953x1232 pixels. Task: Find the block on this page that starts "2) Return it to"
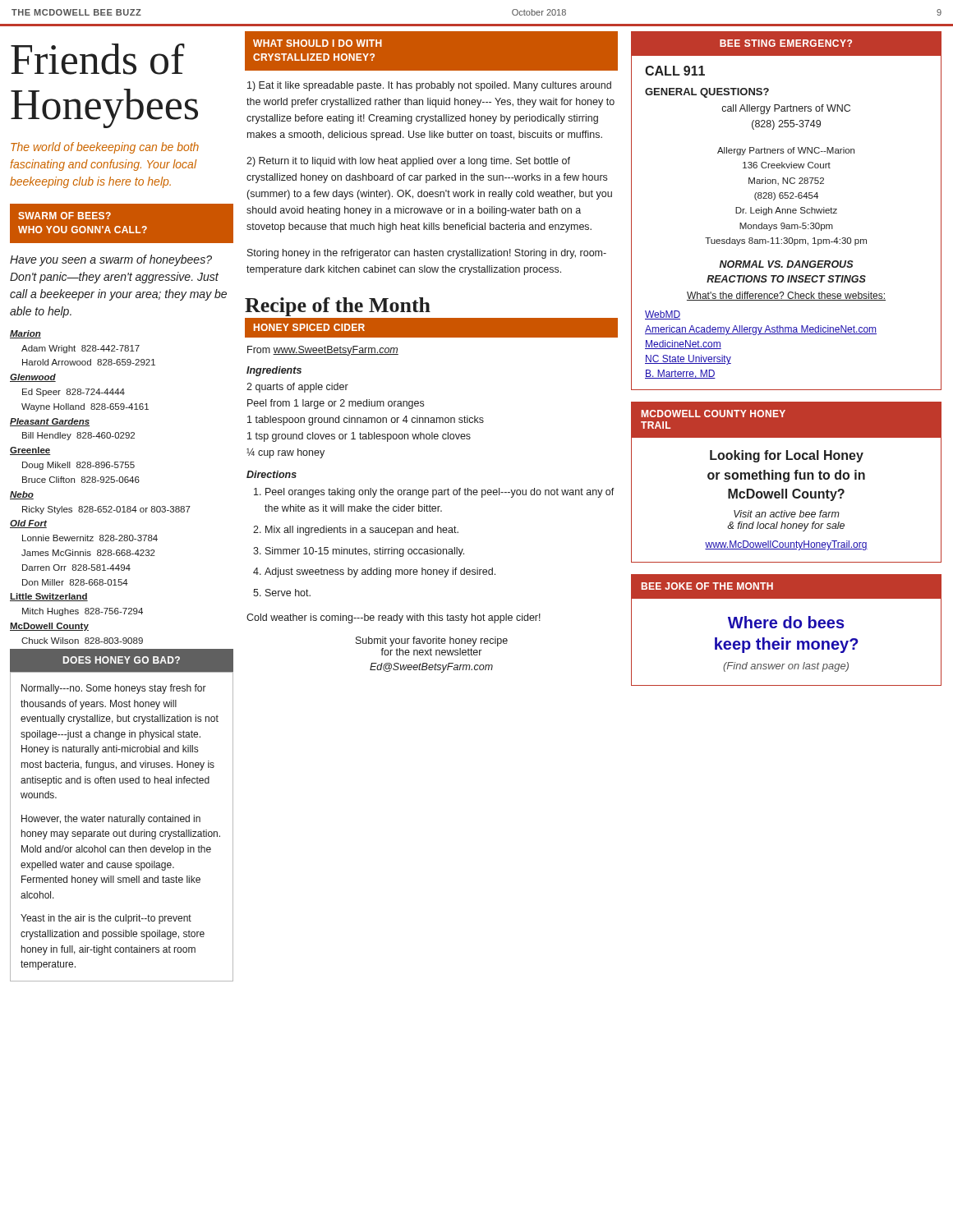point(430,193)
